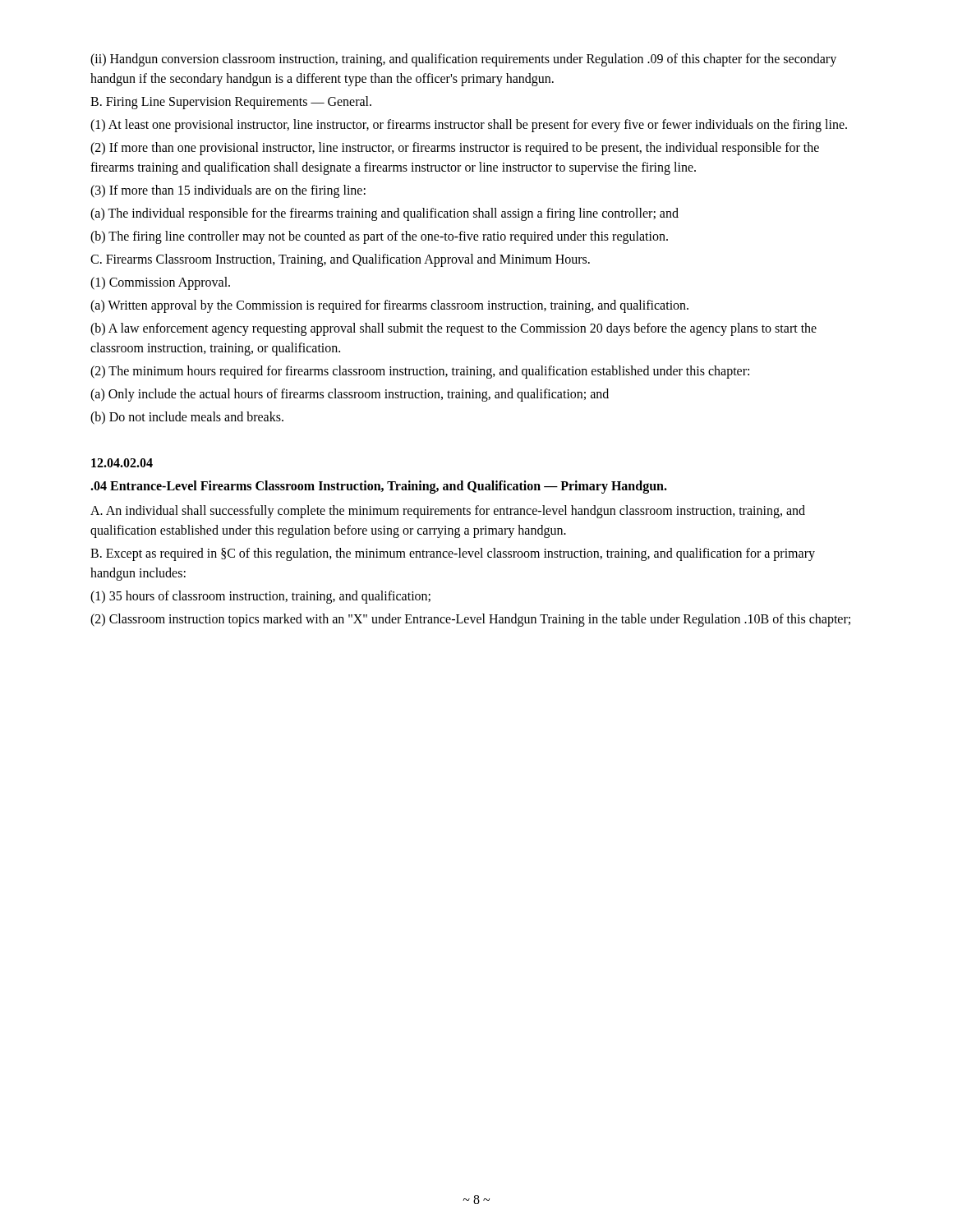Locate the region starting ".04 Entrance-Level Firearms Classroom Instruction,"
The image size is (953, 1232).
click(x=476, y=486)
